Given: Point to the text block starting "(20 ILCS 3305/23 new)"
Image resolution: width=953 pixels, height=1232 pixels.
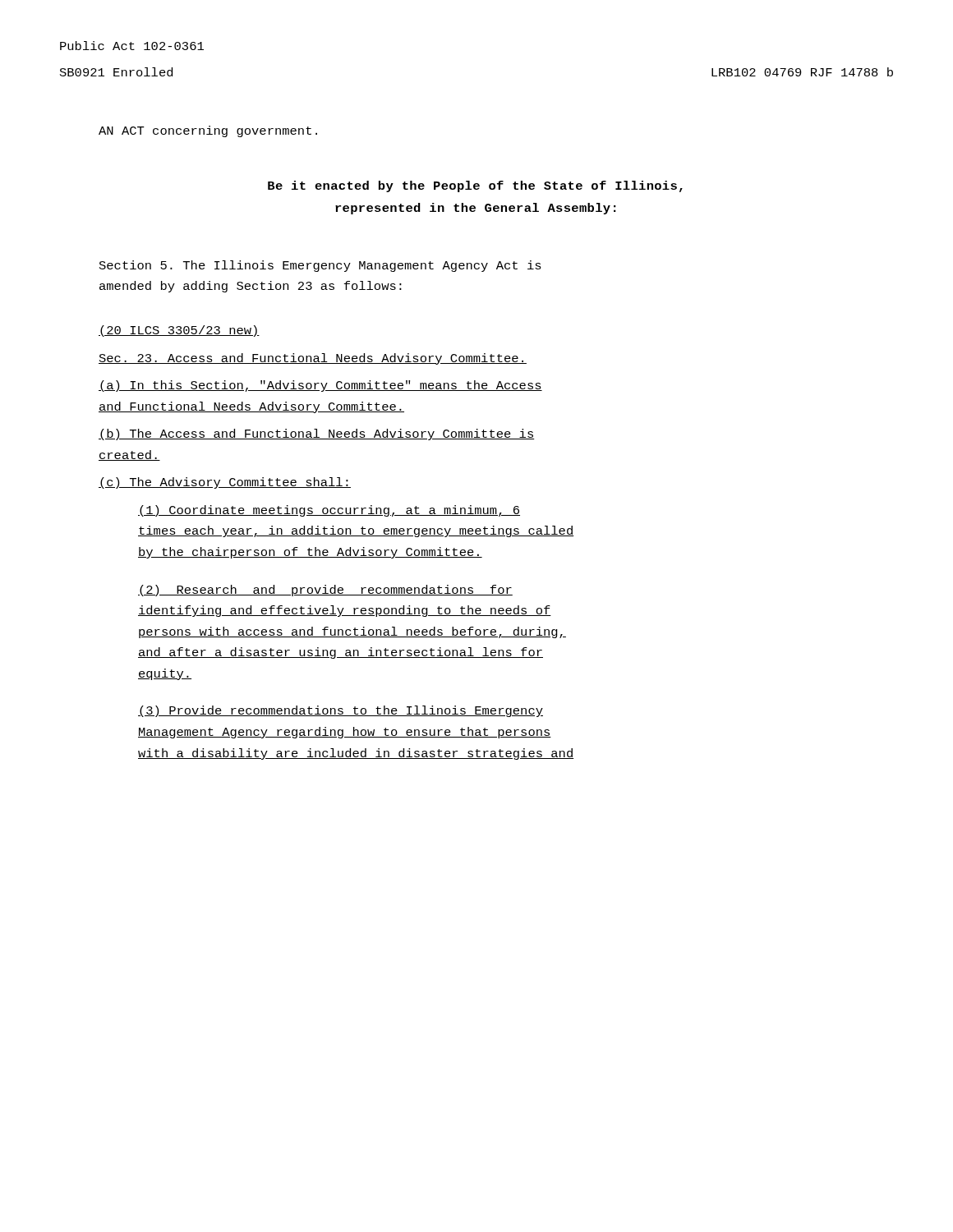Looking at the screenshot, I should click(179, 331).
